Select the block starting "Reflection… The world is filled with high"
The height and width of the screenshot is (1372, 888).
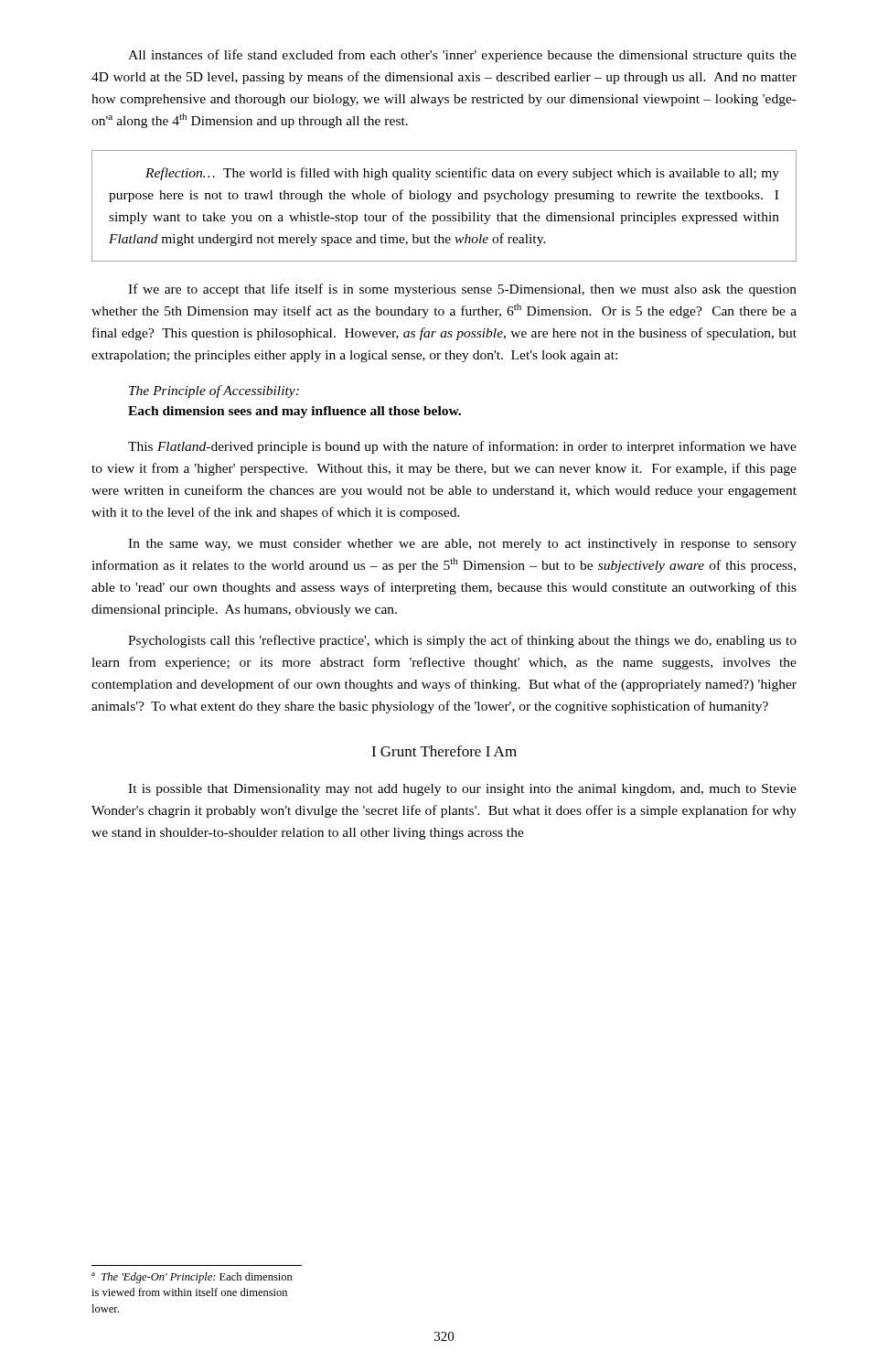(444, 206)
